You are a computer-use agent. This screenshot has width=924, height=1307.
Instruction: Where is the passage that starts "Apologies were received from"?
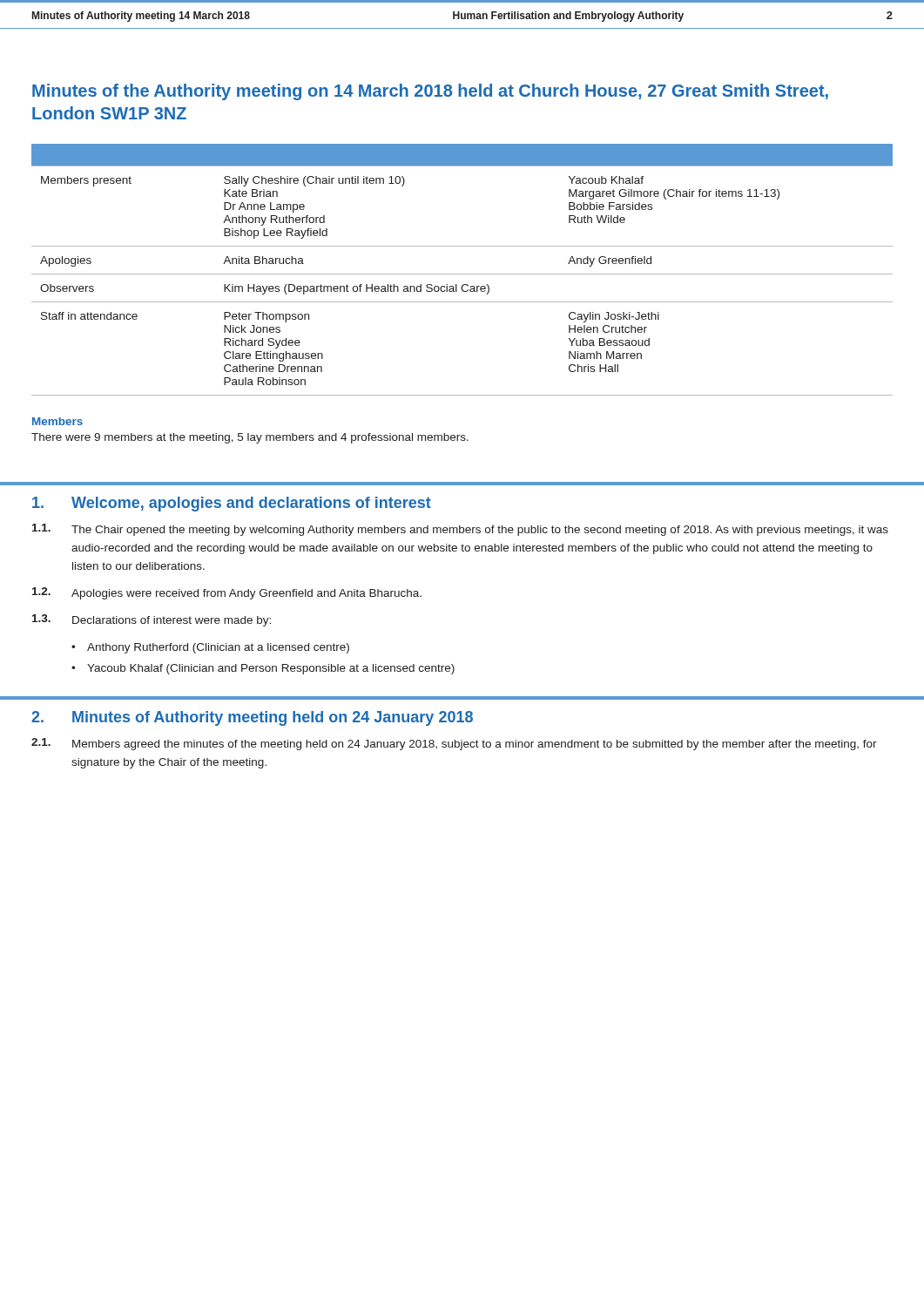(247, 593)
